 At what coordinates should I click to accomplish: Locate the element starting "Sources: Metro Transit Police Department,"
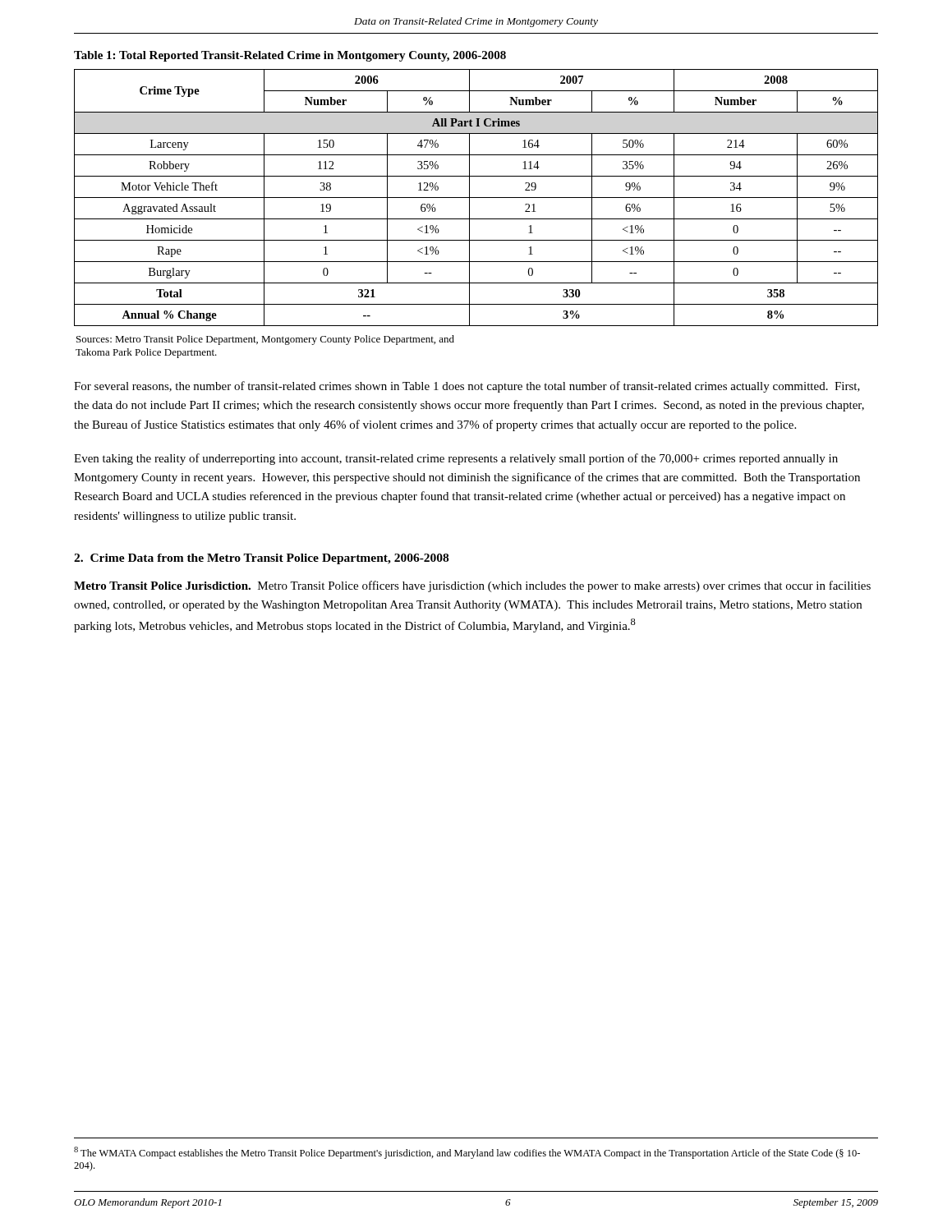click(x=265, y=345)
